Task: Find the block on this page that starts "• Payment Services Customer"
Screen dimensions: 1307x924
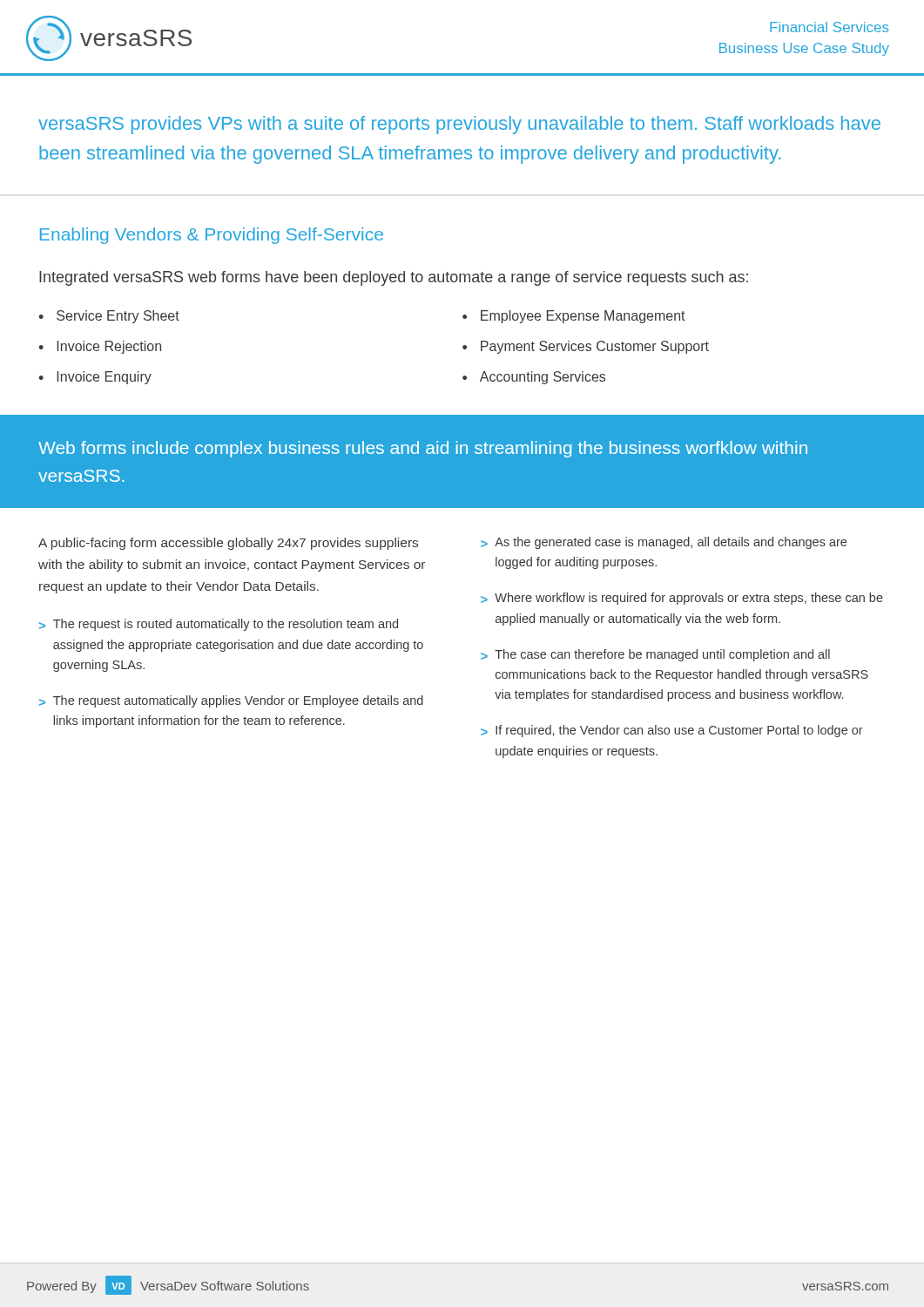Action: click(x=585, y=348)
